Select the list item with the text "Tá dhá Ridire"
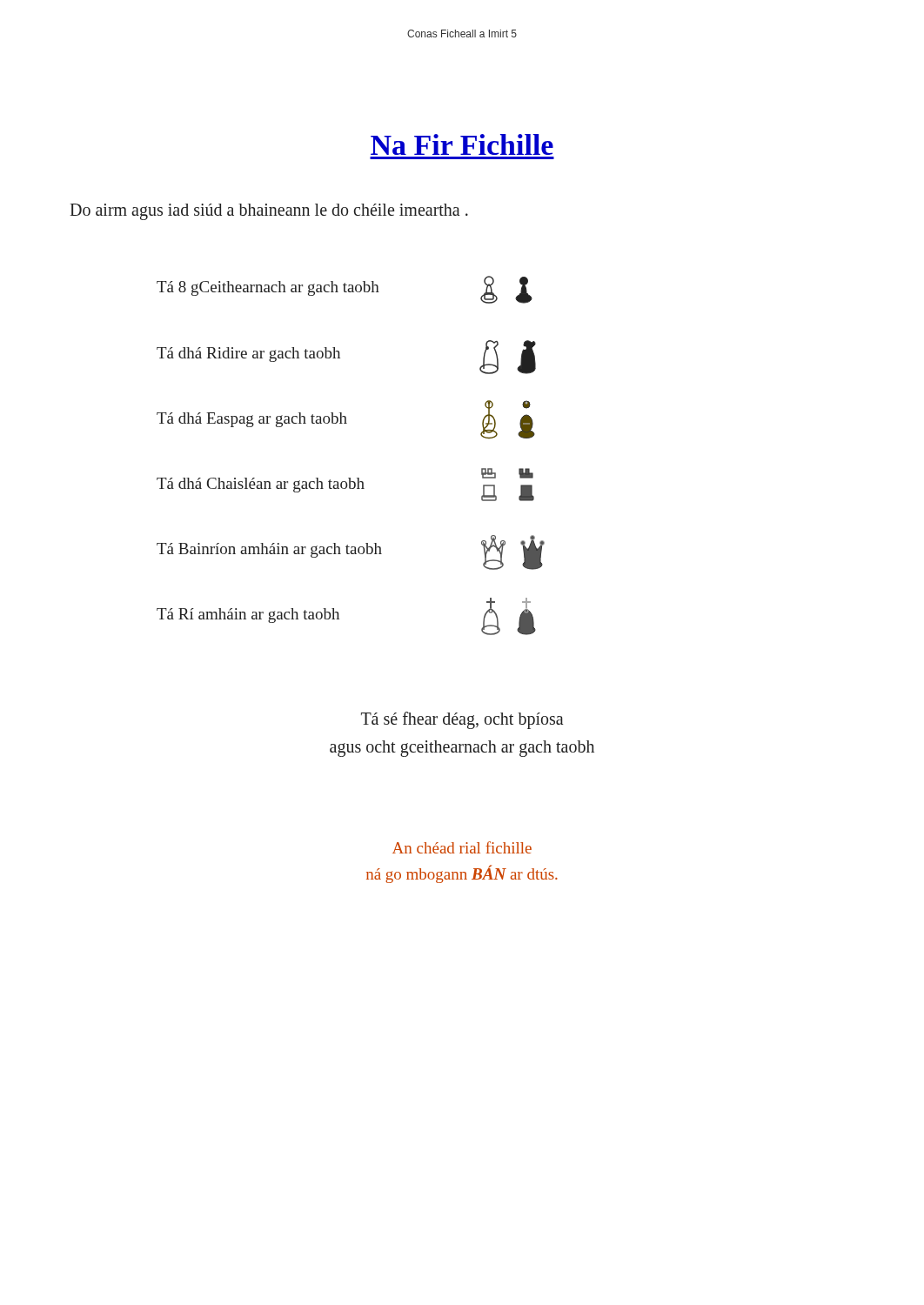 pos(309,353)
